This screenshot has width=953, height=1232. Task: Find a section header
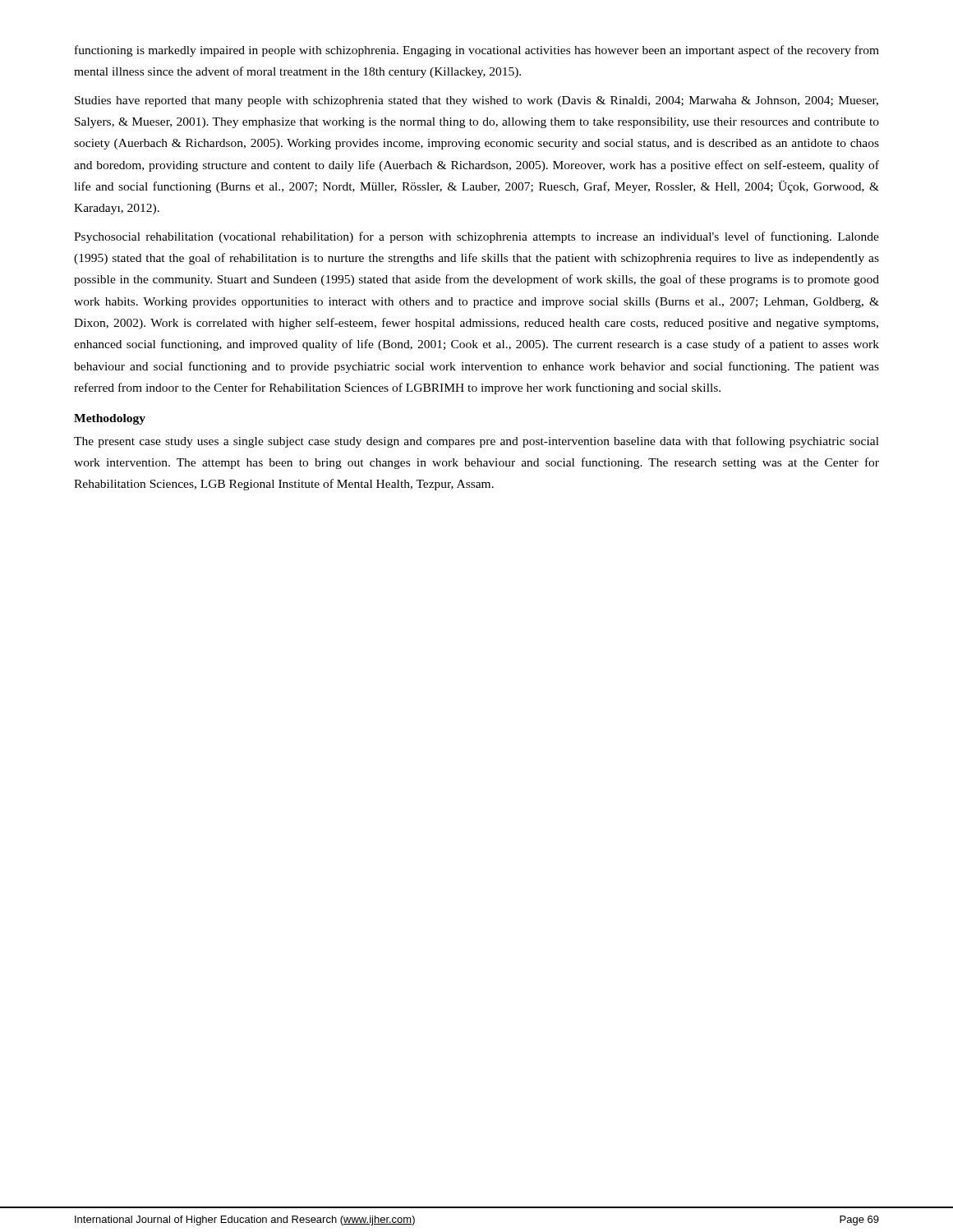point(110,417)
